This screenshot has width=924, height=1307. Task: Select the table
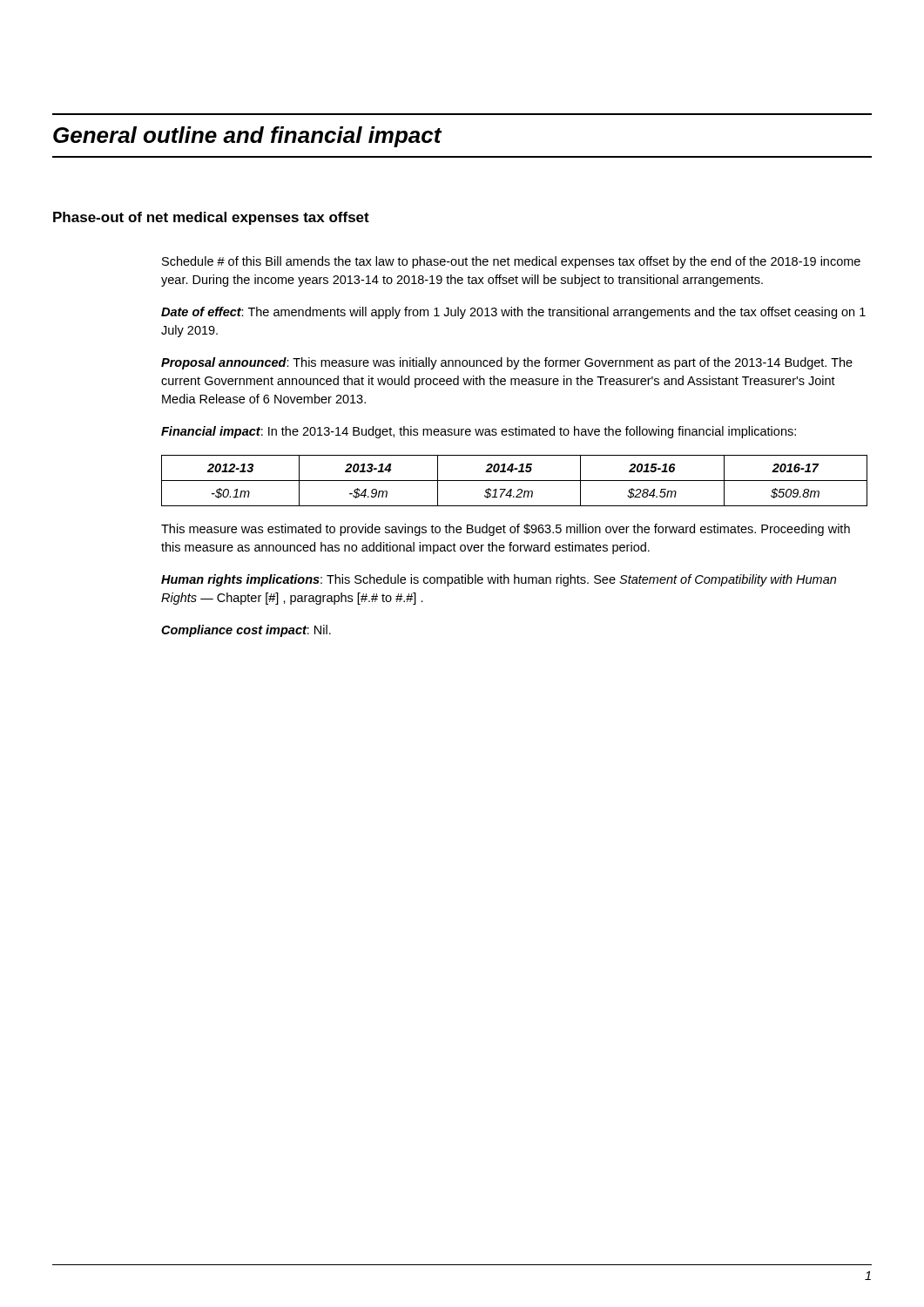tap(514, 481)
